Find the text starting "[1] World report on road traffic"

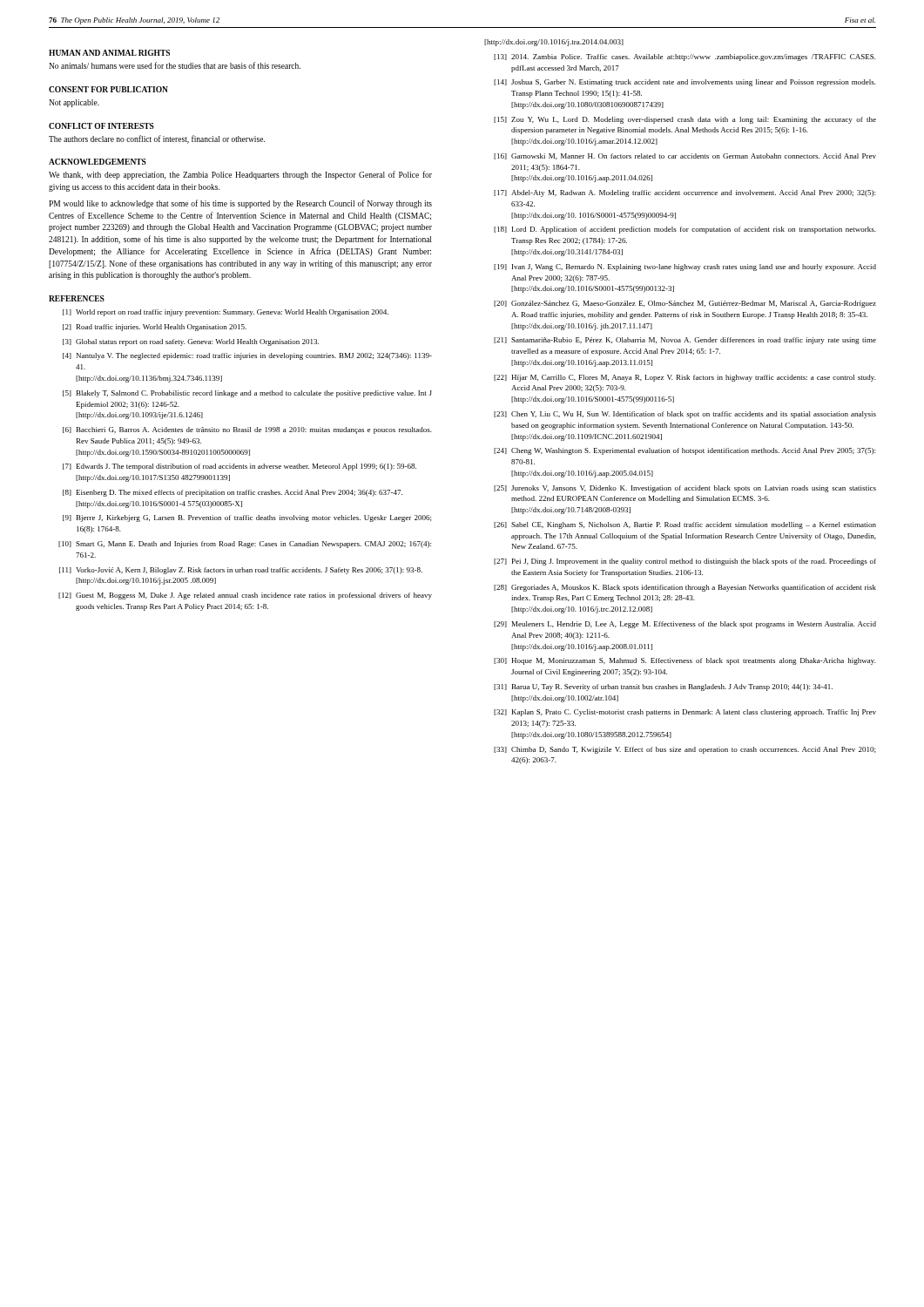pyautogui.click(x=240, y=312)
